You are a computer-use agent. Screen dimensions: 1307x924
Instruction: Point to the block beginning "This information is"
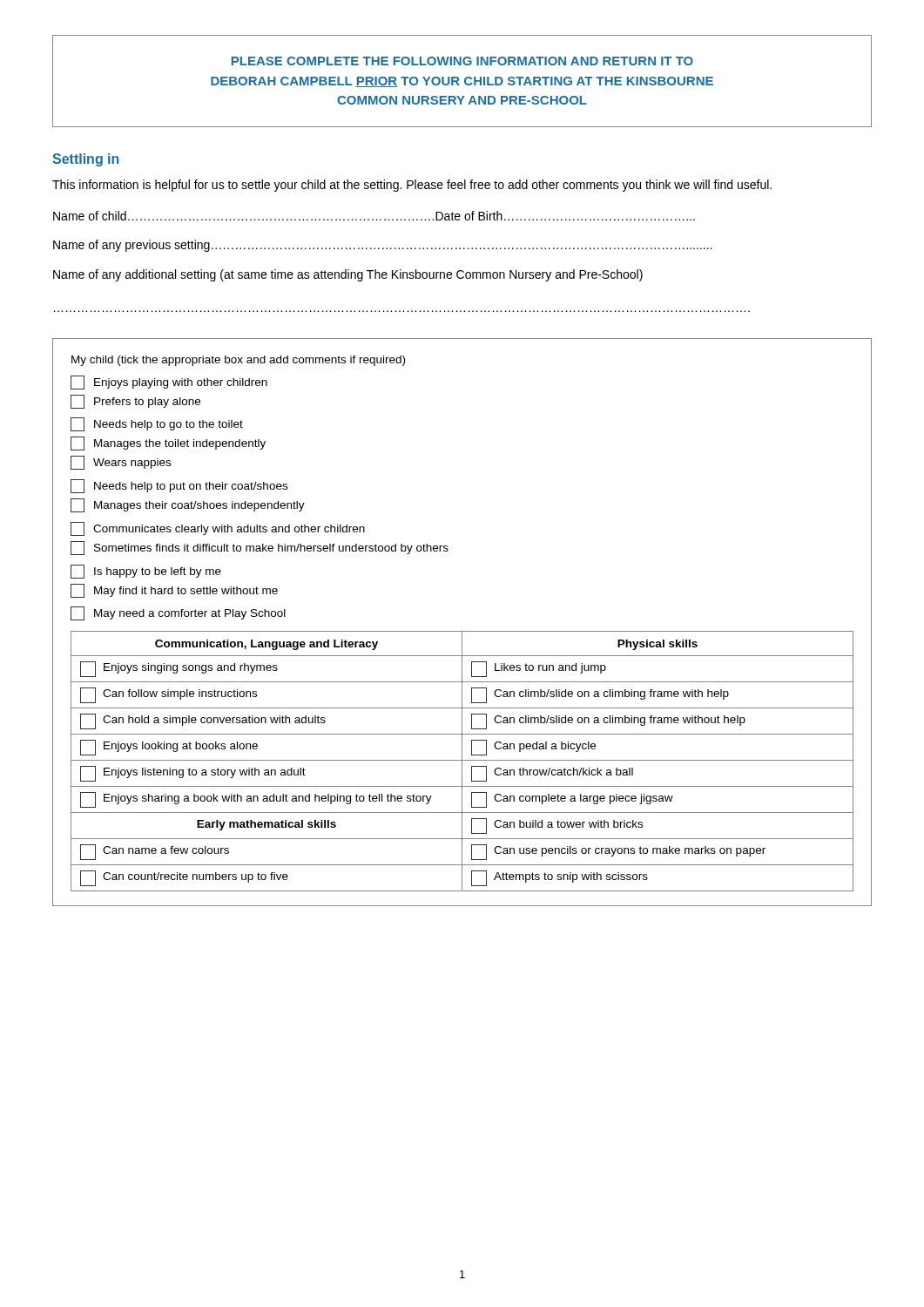pyautogui.click(x=412, y=184)
